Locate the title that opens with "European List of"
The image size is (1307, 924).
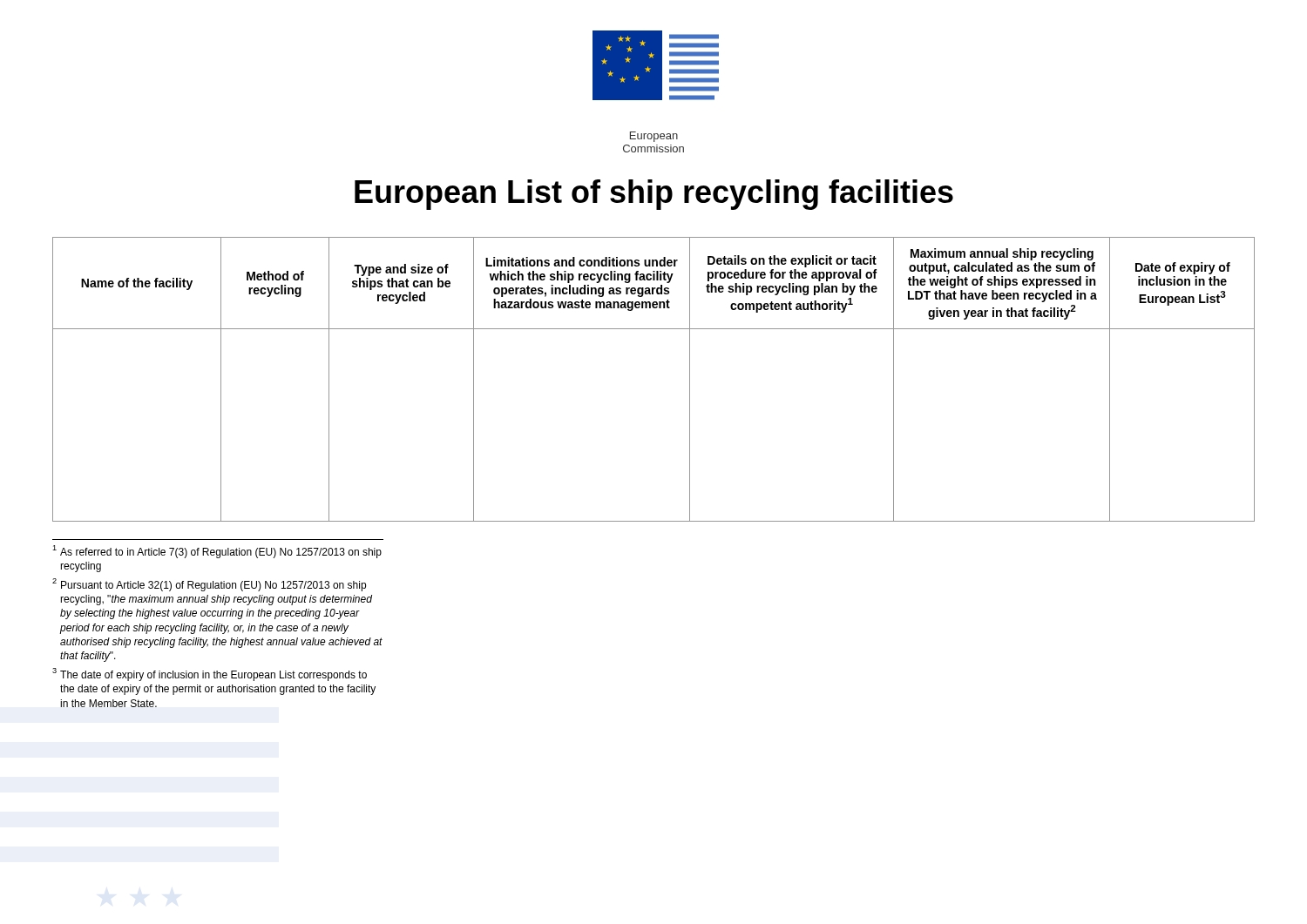pos(654,192)
